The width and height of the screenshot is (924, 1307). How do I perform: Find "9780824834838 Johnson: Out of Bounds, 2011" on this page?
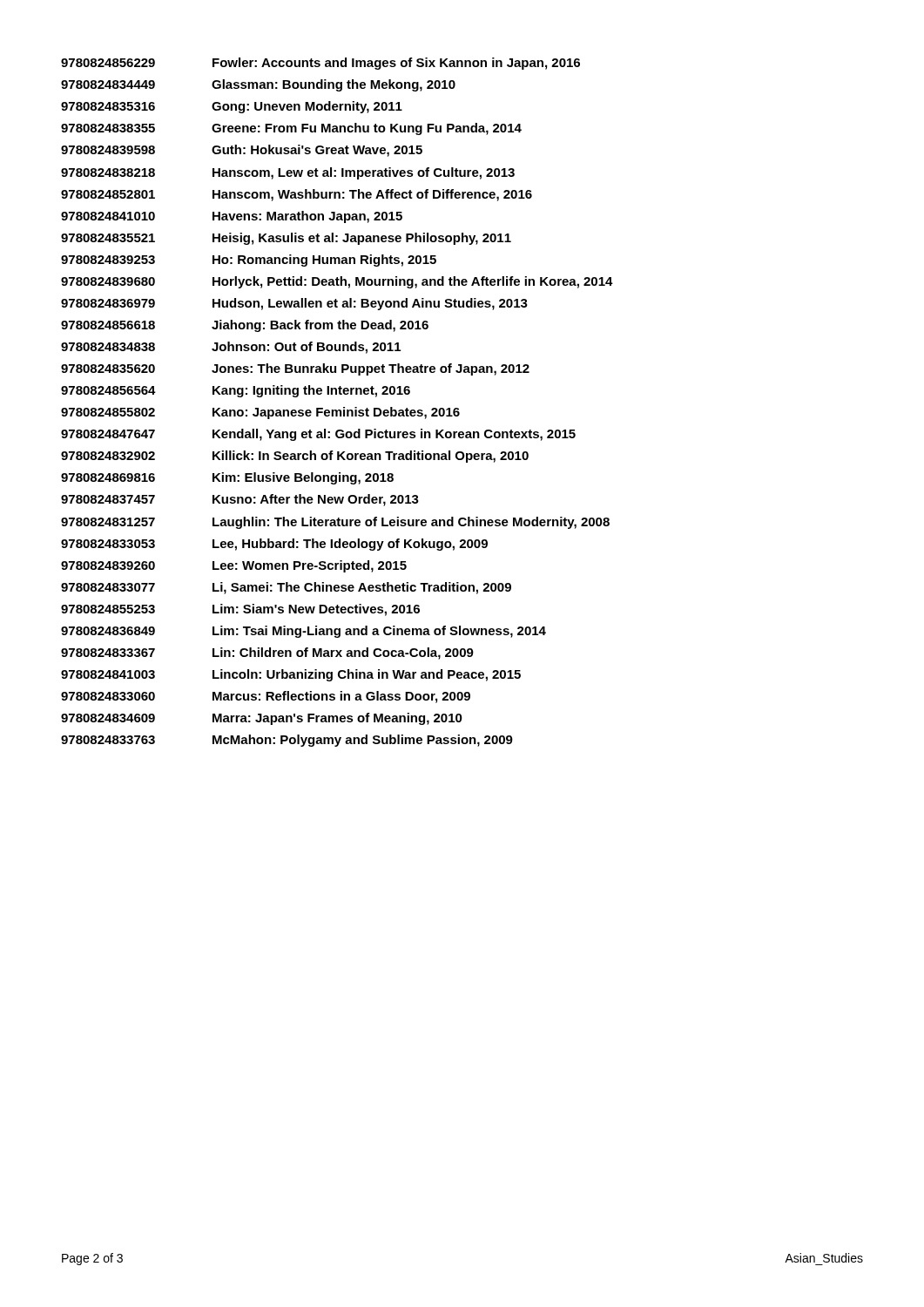click(x=231, y=348)
